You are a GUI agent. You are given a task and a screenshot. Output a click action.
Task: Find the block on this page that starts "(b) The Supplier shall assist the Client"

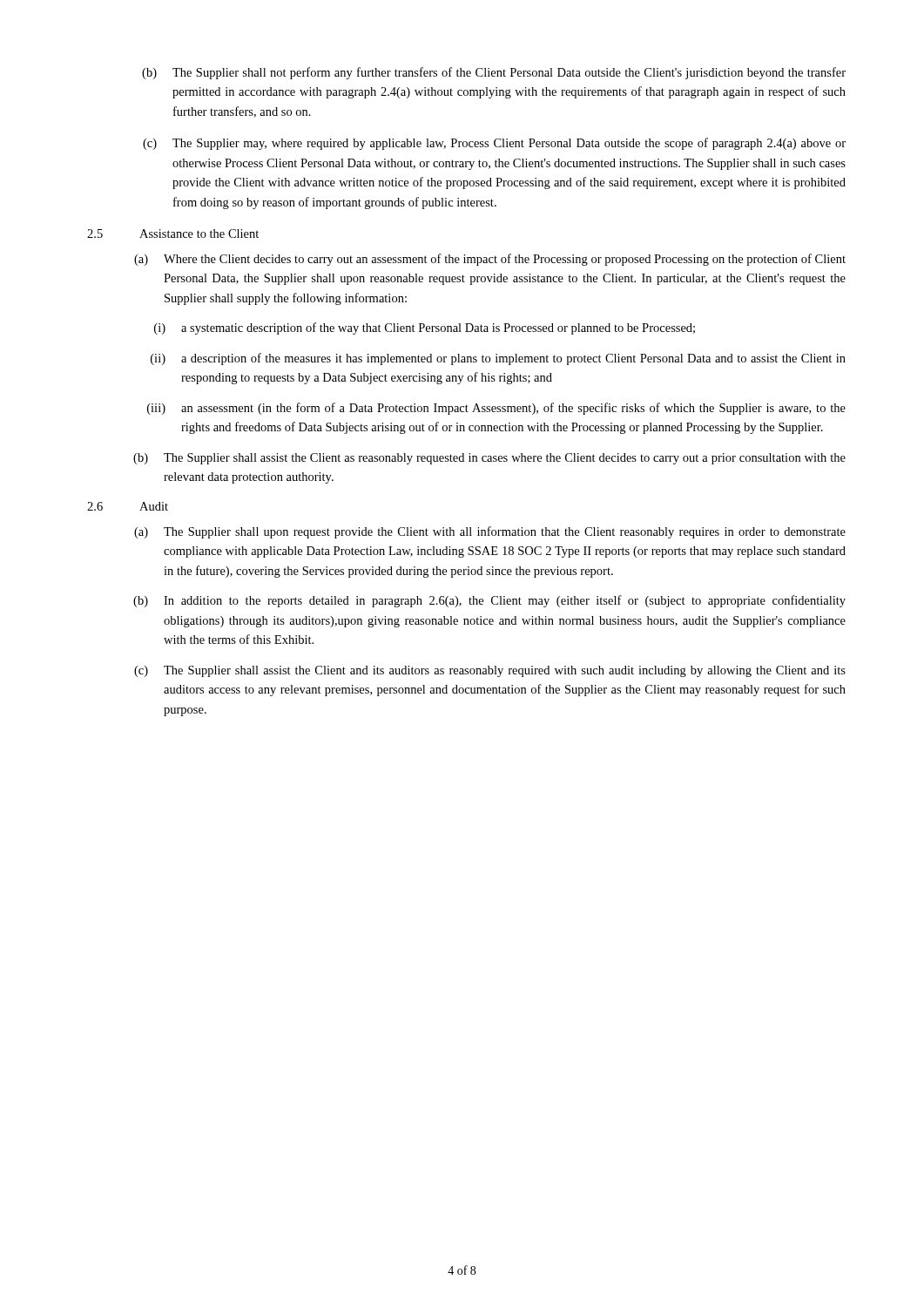tap(466, 467)
